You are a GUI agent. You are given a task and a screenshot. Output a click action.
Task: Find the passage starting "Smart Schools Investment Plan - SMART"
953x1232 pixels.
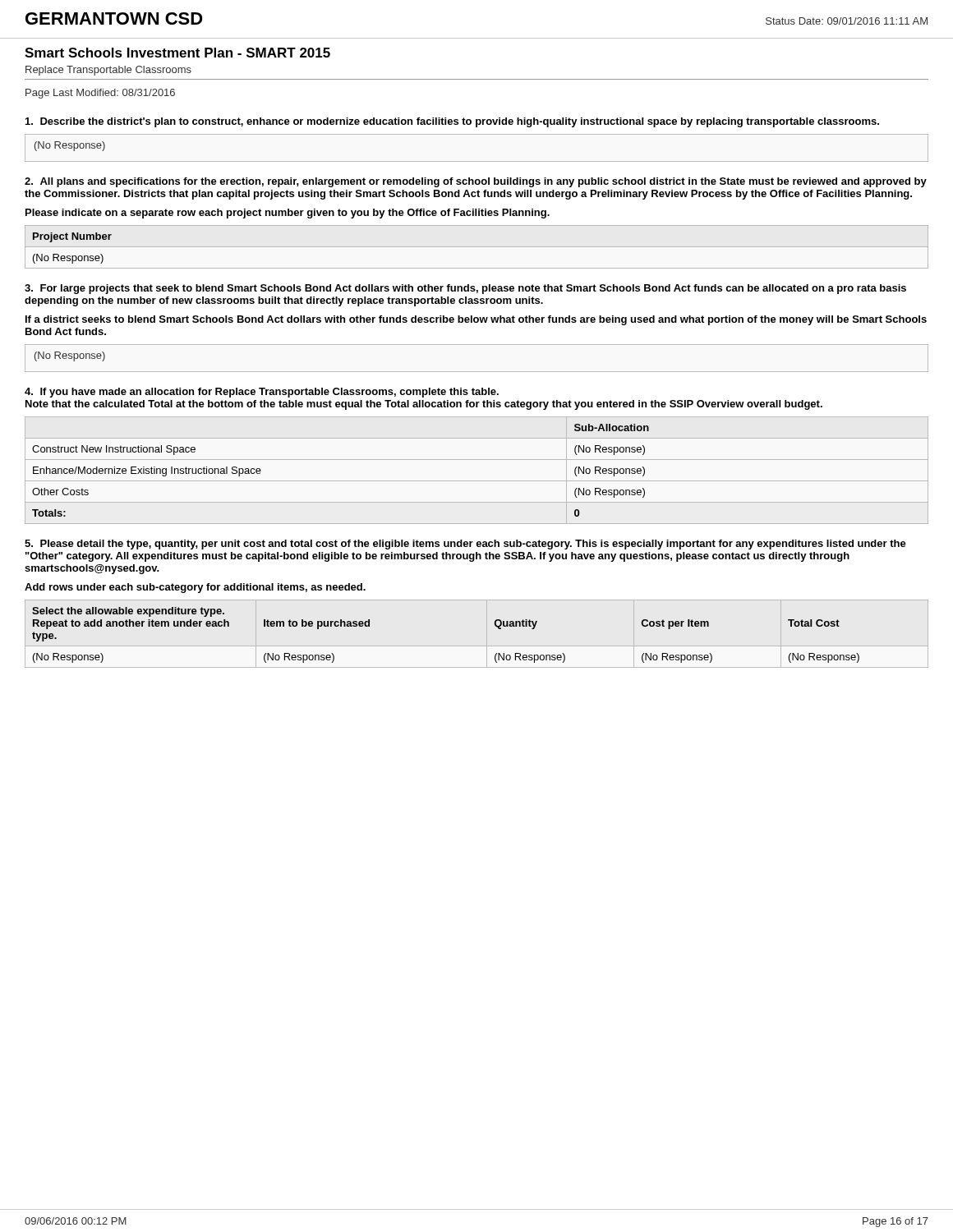(178, 53)
